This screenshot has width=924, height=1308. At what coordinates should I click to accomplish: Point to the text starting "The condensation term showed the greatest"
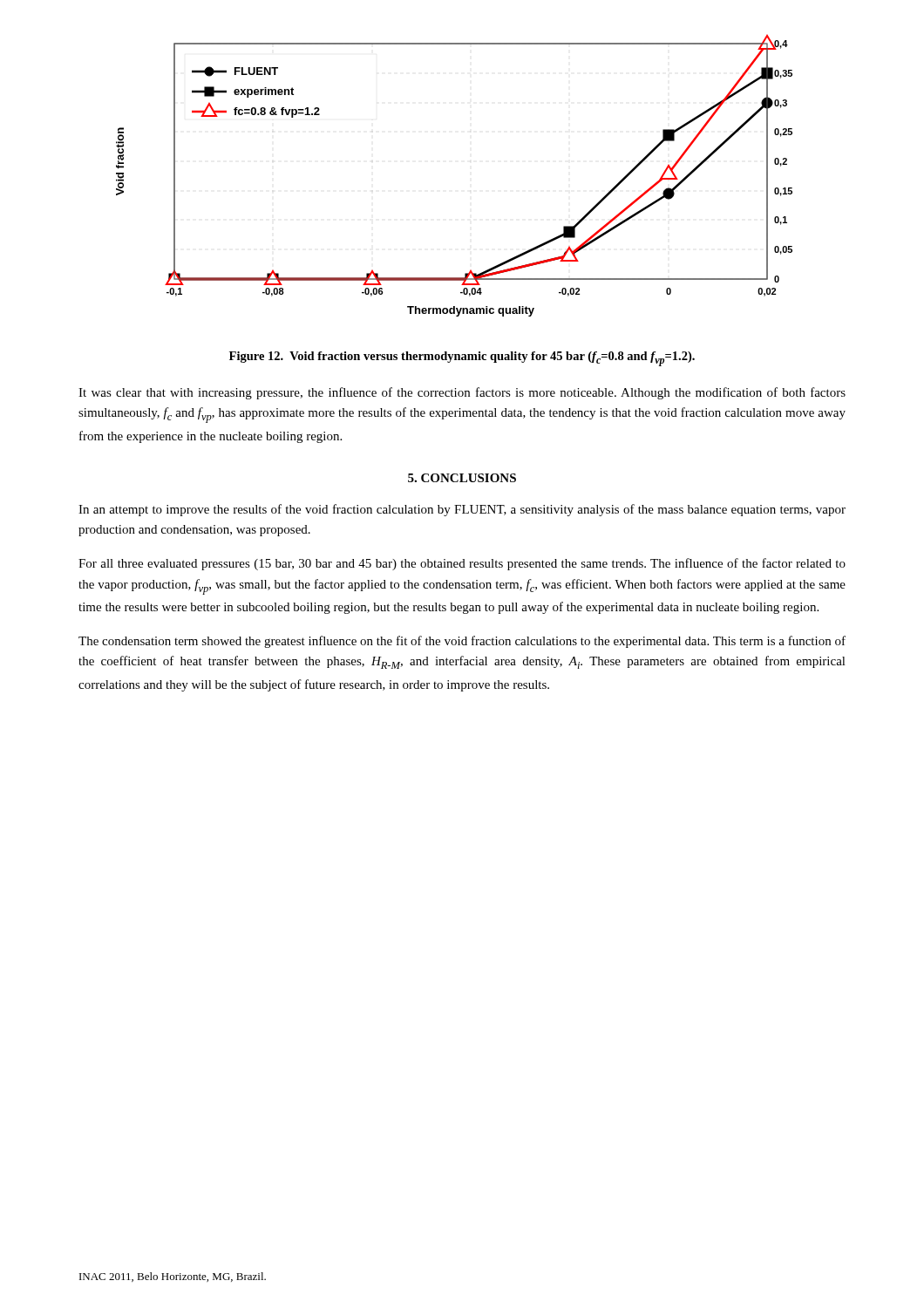pos(462,663)
